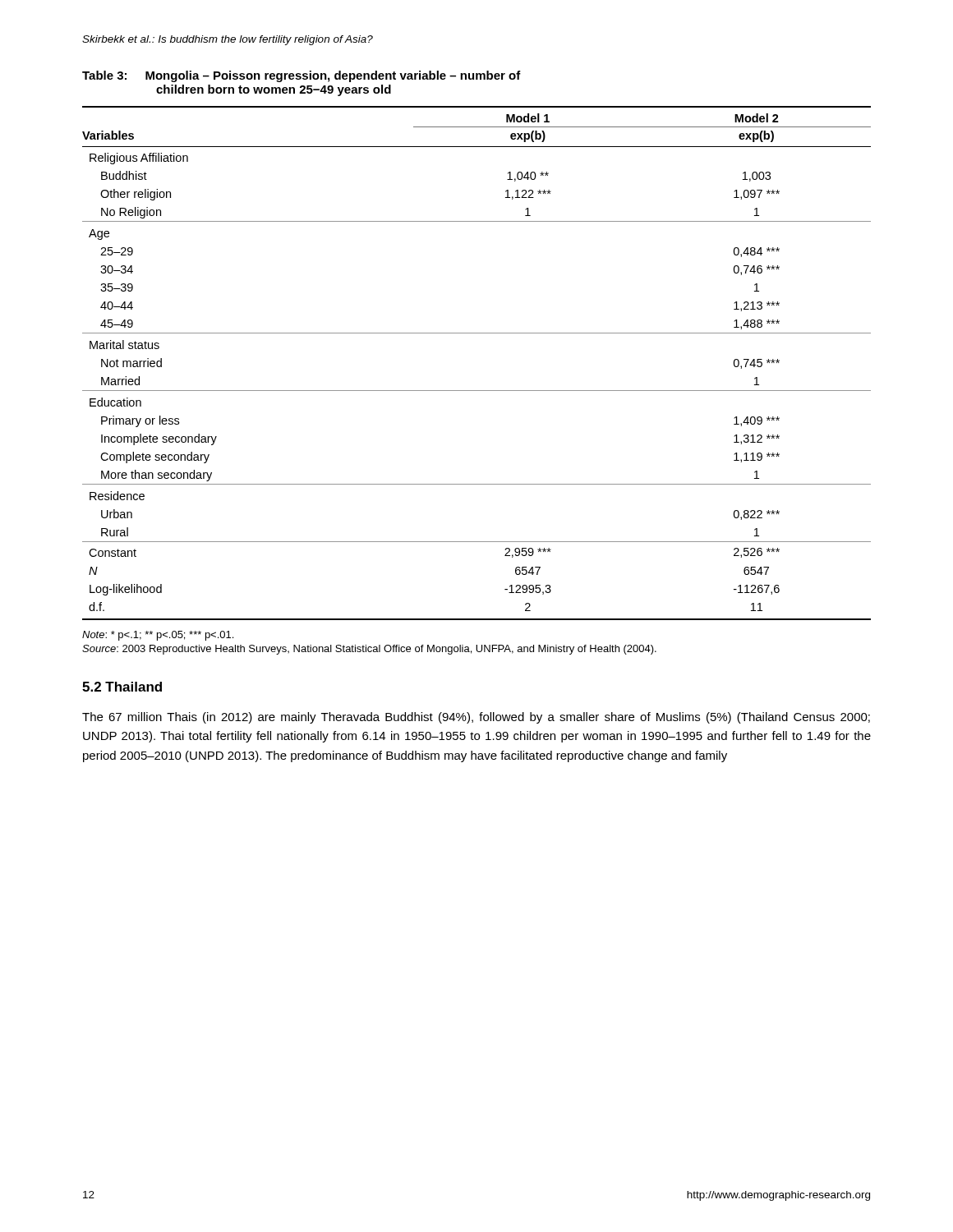953x1232 pixels.
Task: Select the footnote that says "Source: 2003 Reproductive Health Surveys,"
Action: (x=370, y=648)
